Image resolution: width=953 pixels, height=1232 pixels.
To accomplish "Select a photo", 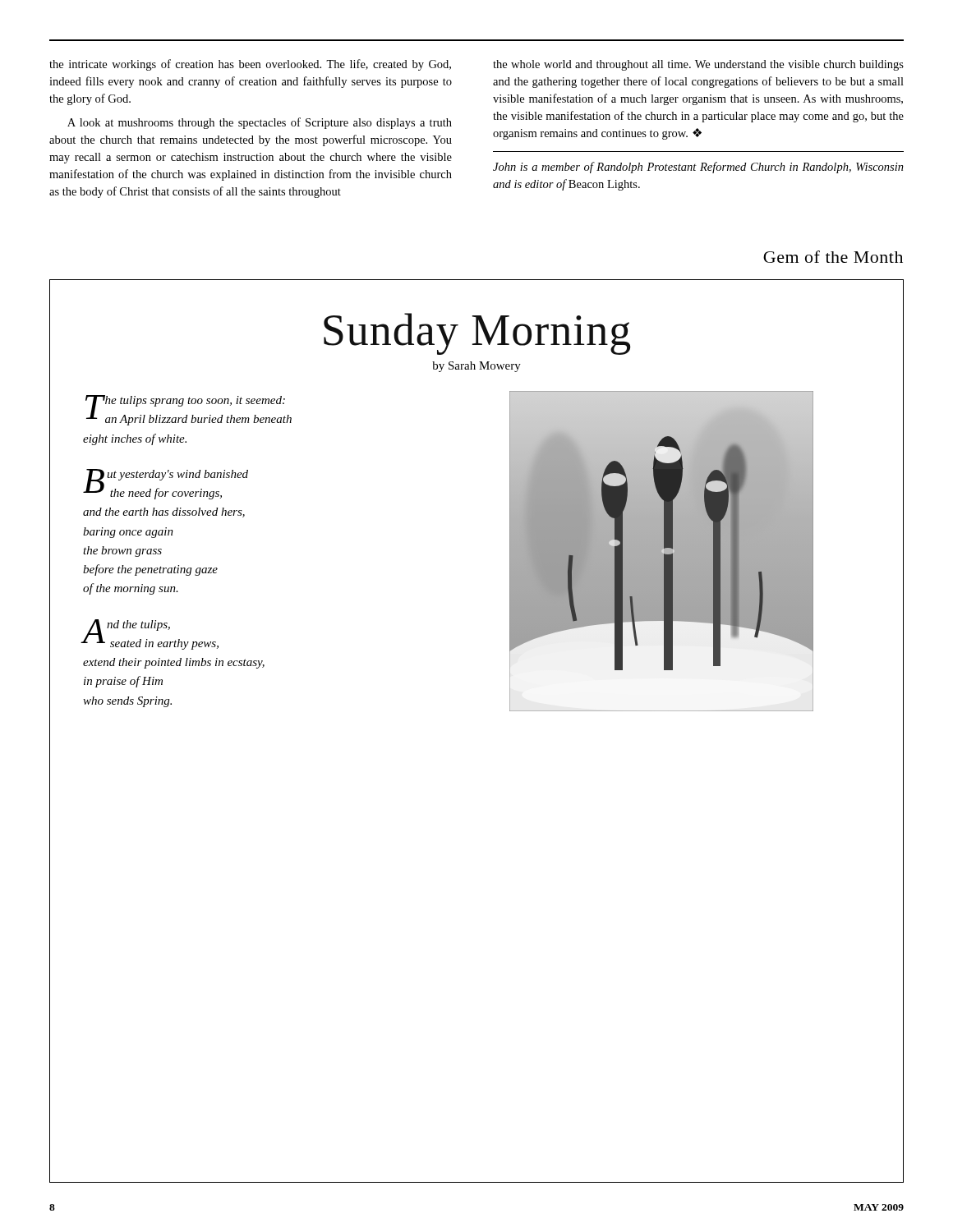I will click(x=661, y=553).
